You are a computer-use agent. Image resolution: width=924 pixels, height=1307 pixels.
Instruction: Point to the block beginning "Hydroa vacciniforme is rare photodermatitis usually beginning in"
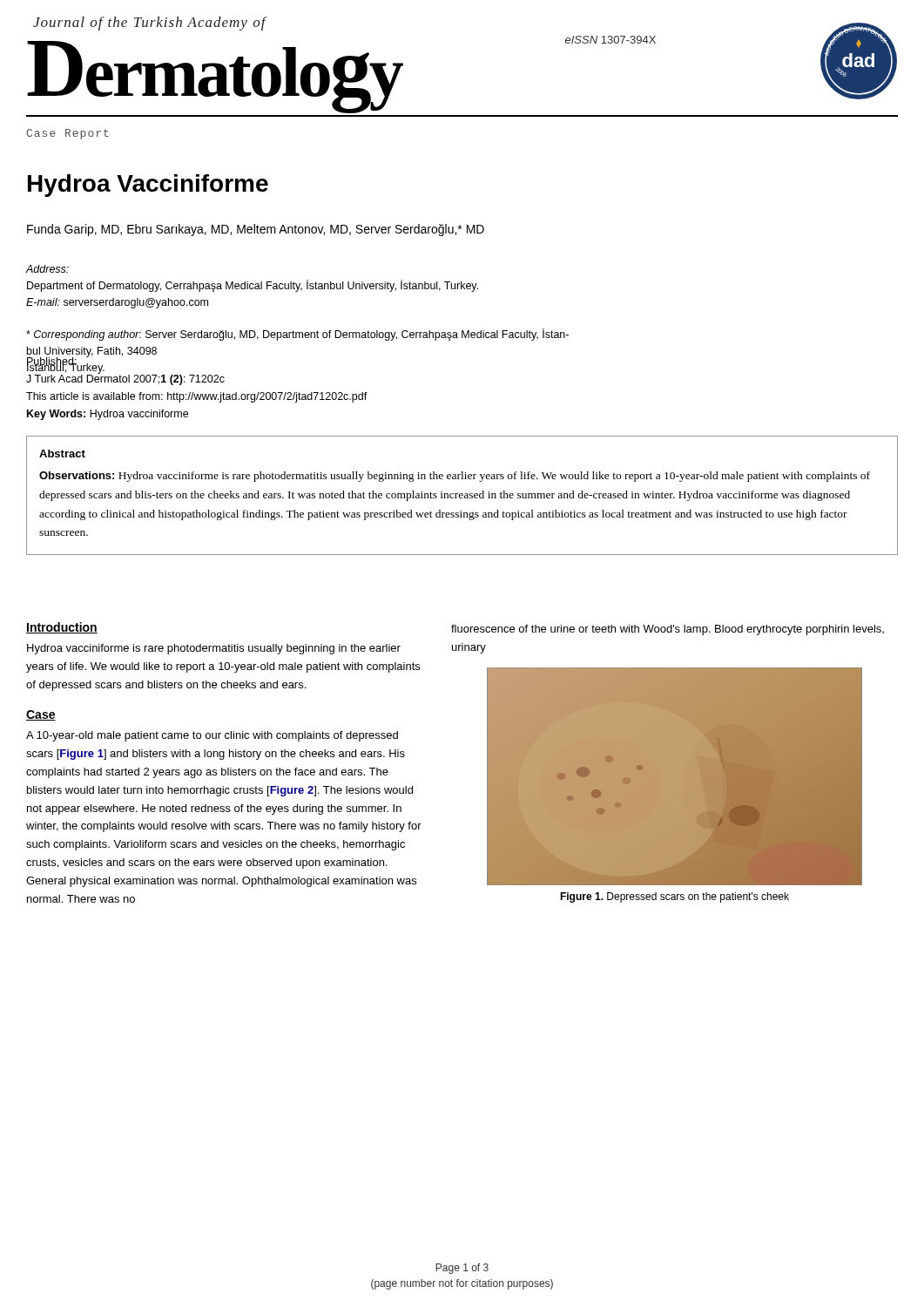click(x=223, y=666)
